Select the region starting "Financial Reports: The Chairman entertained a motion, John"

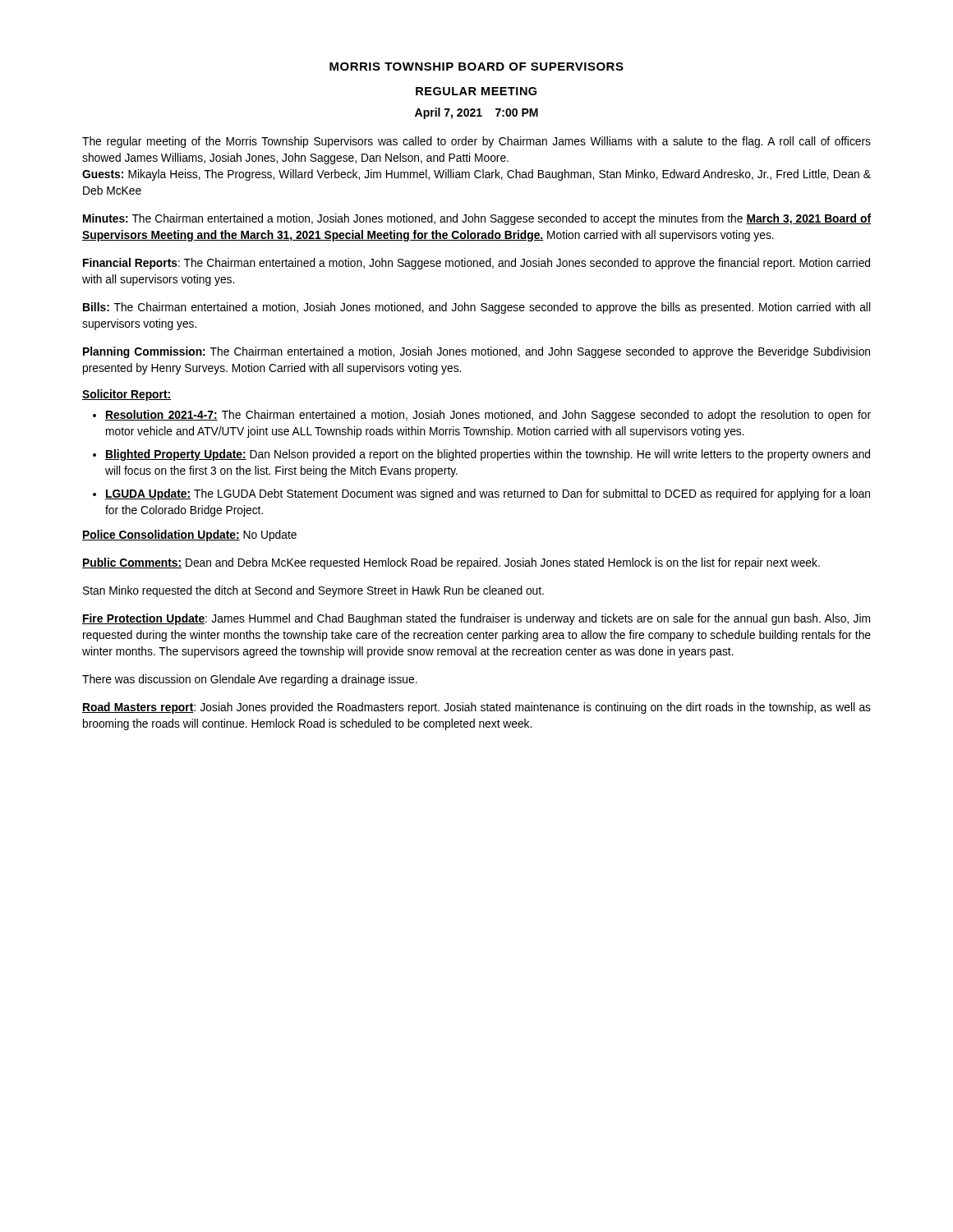(x=476, y=271)
